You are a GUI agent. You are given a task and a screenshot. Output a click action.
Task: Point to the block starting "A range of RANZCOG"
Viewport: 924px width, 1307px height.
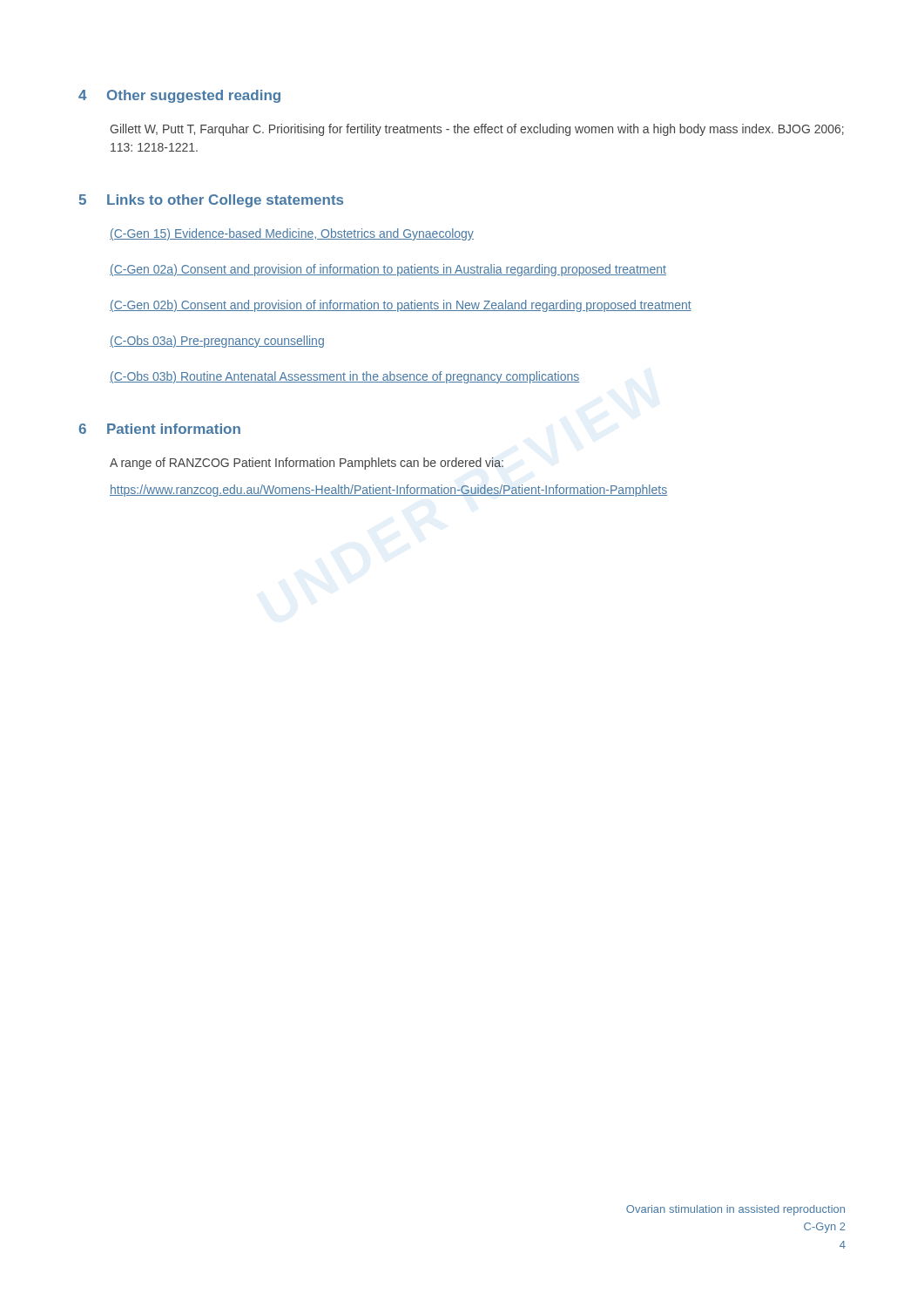tap(307, 463)
